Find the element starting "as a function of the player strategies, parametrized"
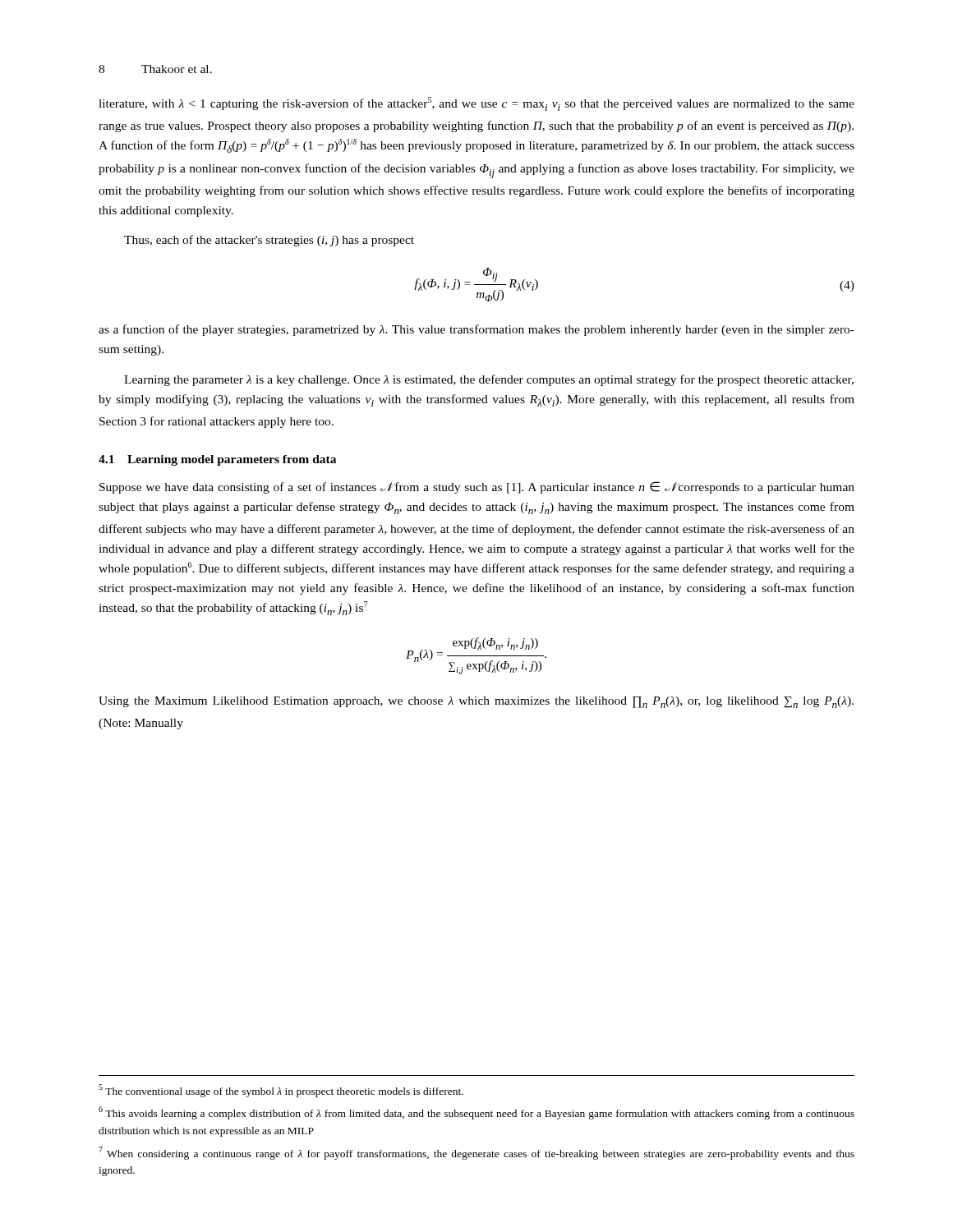953x1232 pixels. coord(476,340)
